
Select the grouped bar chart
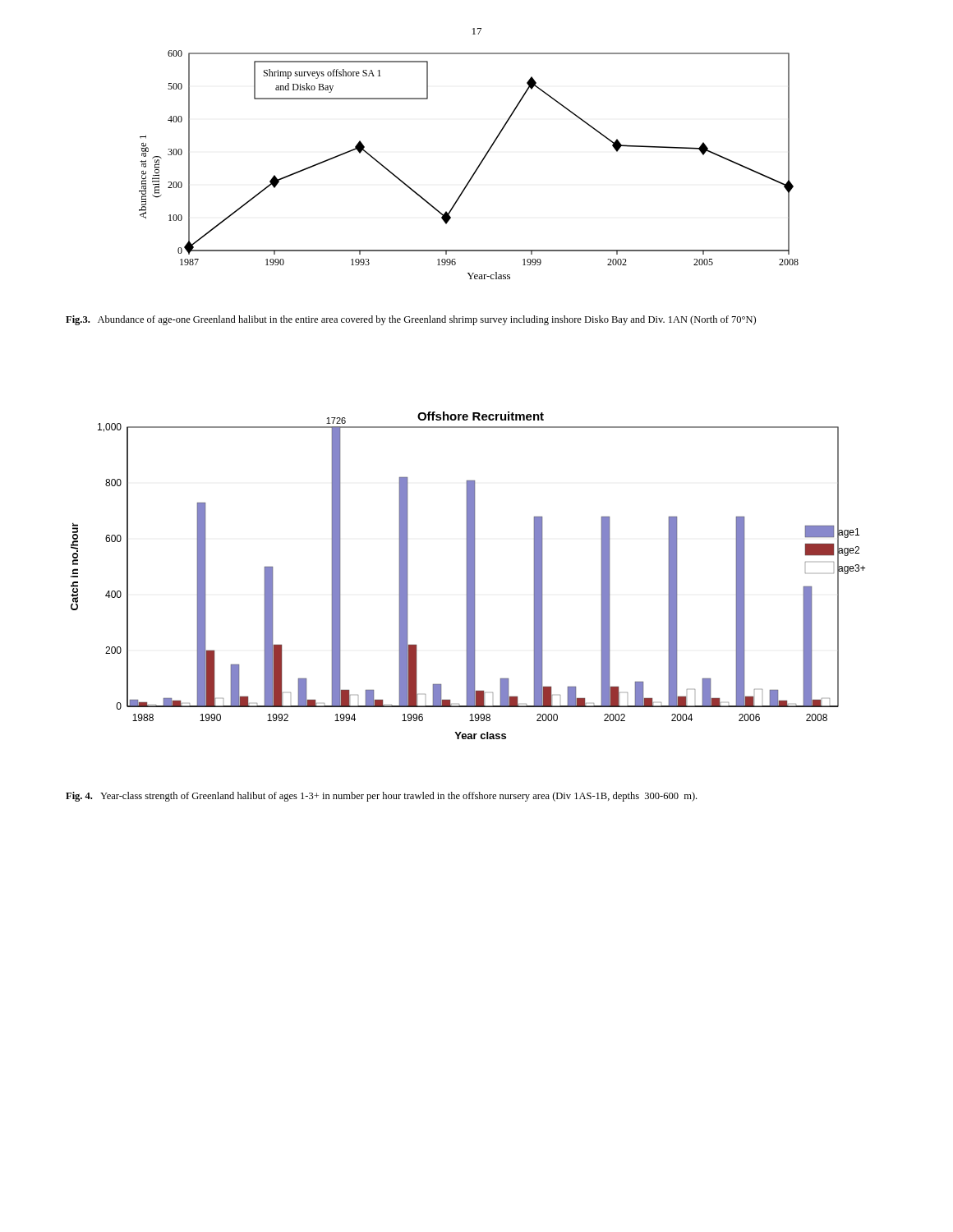468,589
